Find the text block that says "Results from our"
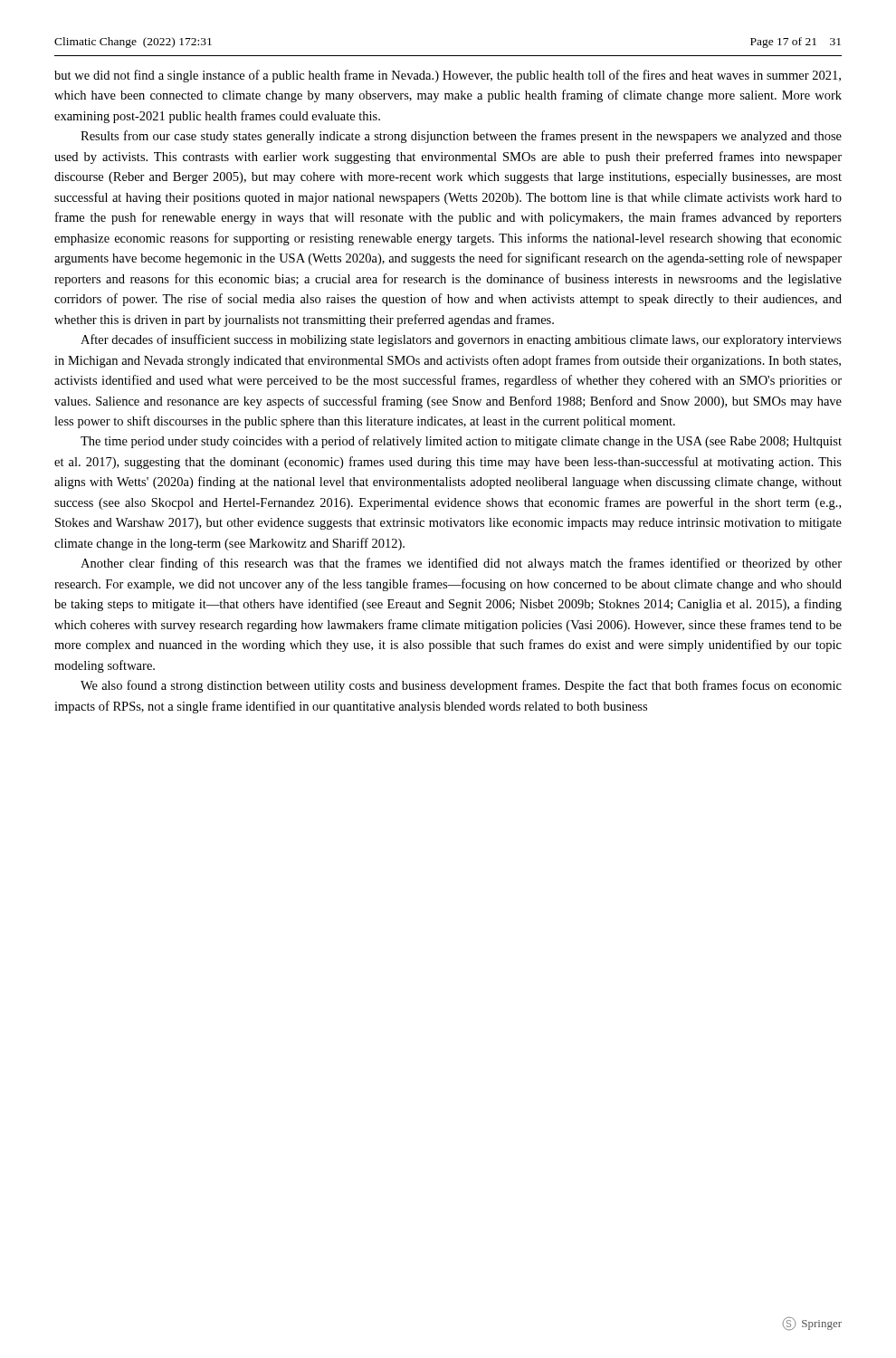 point(448,228)
